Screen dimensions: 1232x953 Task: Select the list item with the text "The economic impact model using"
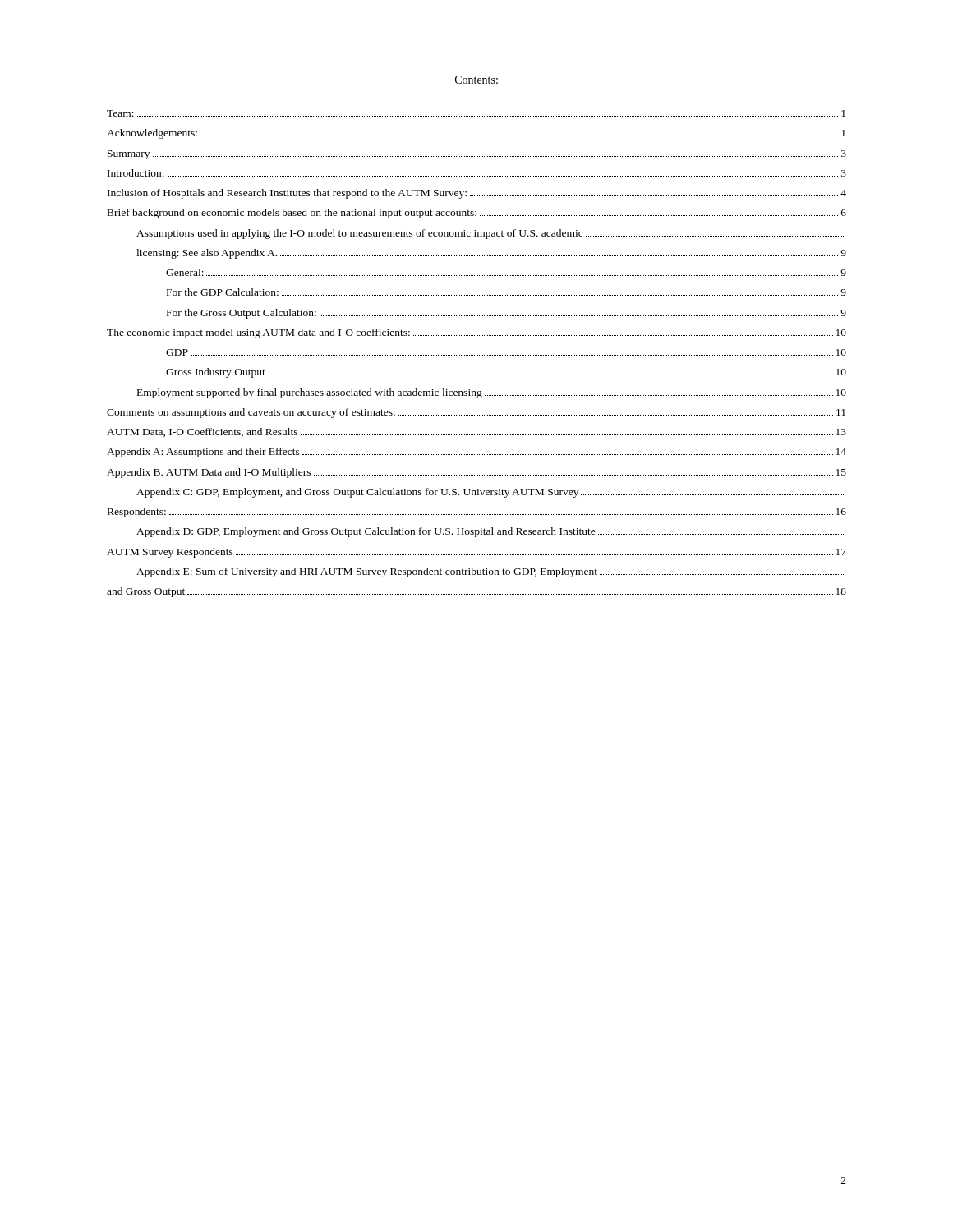click(x=476, y=333)
